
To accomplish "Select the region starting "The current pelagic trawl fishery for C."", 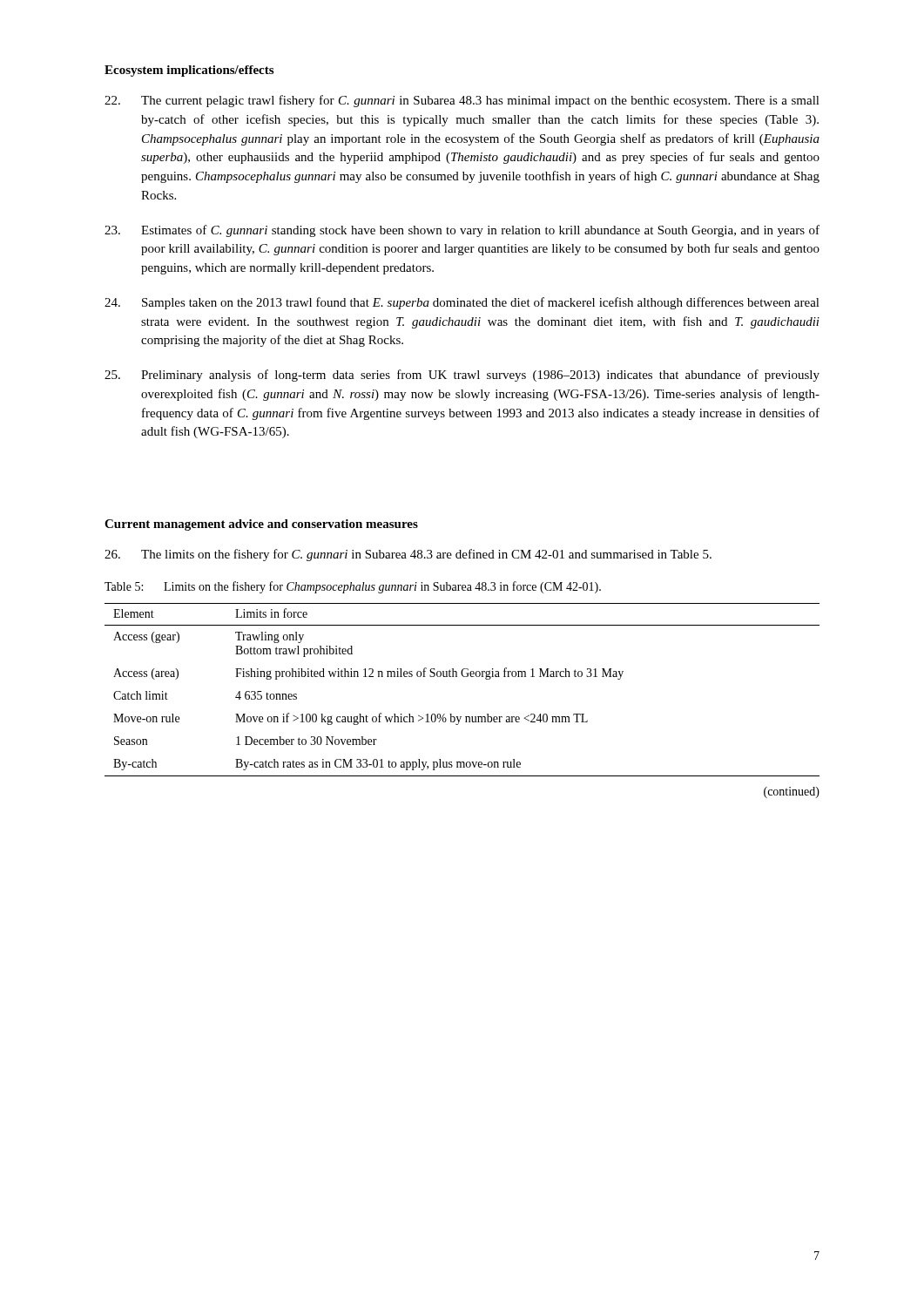I will click(462, 148).
